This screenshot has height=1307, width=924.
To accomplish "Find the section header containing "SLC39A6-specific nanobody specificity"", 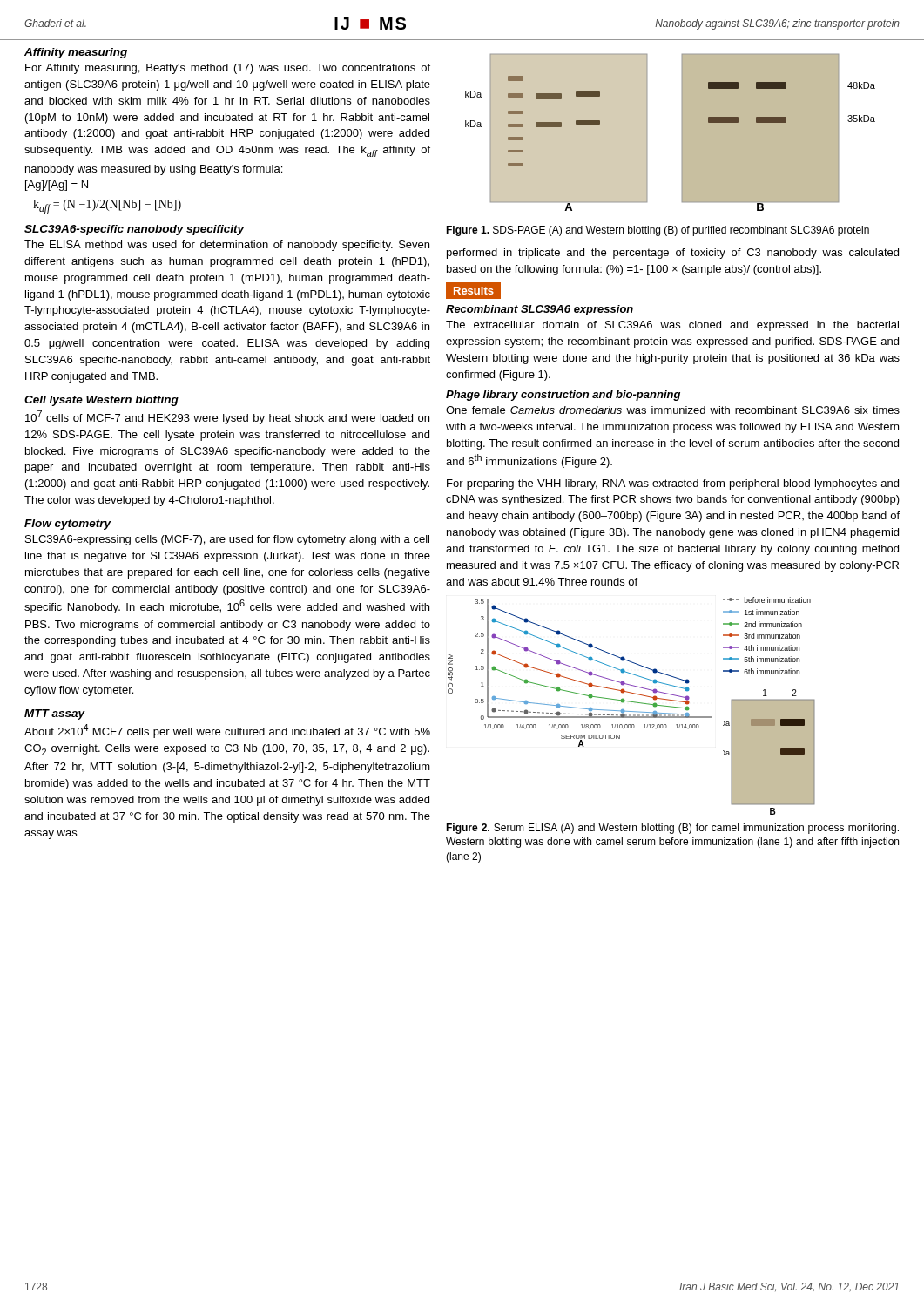I will pos(134,229).
